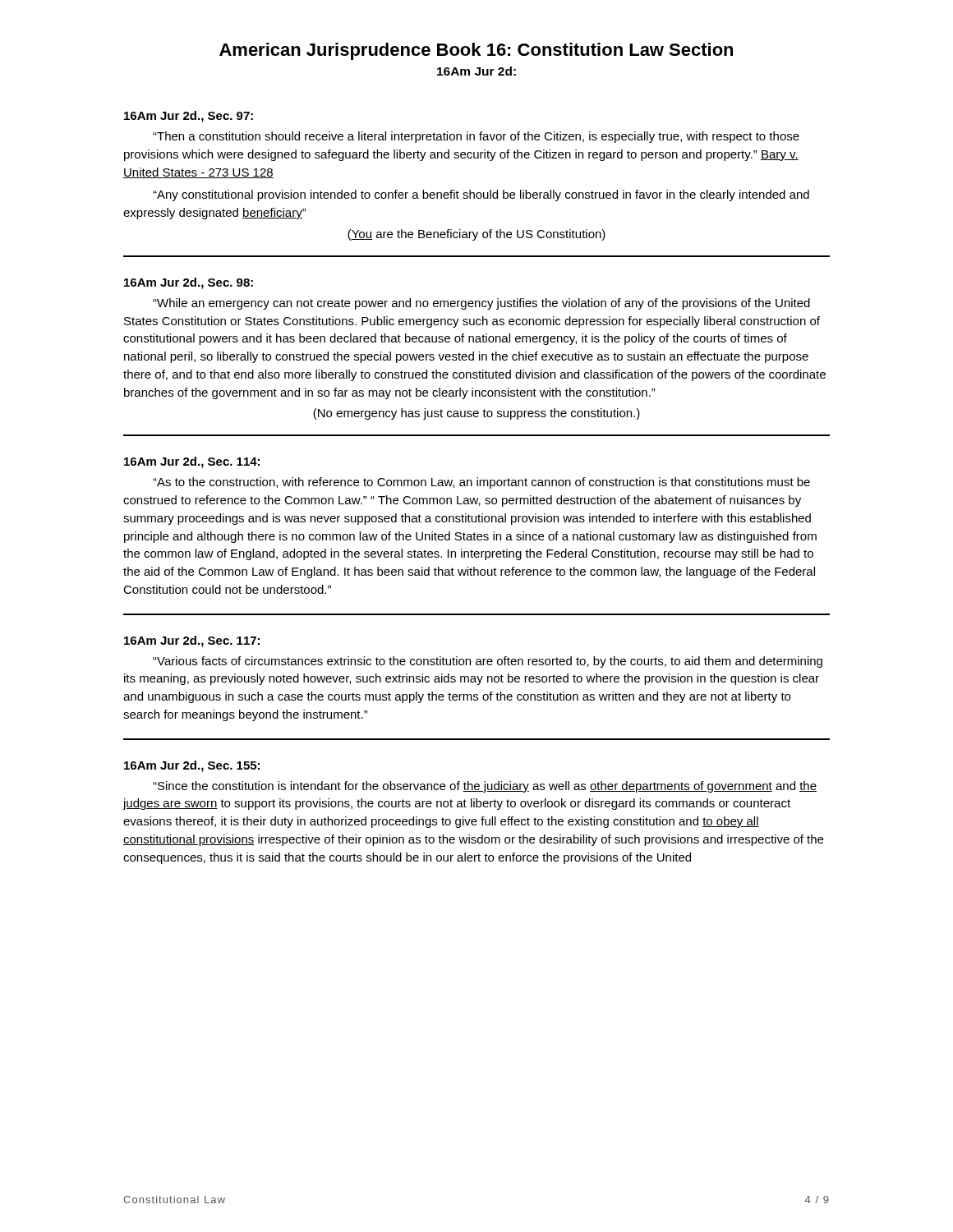Screen dimensions: 1232x953
Task: Click on the section header containing "16Am Jur 2d., Sec. 117:"
Action: 192,640
